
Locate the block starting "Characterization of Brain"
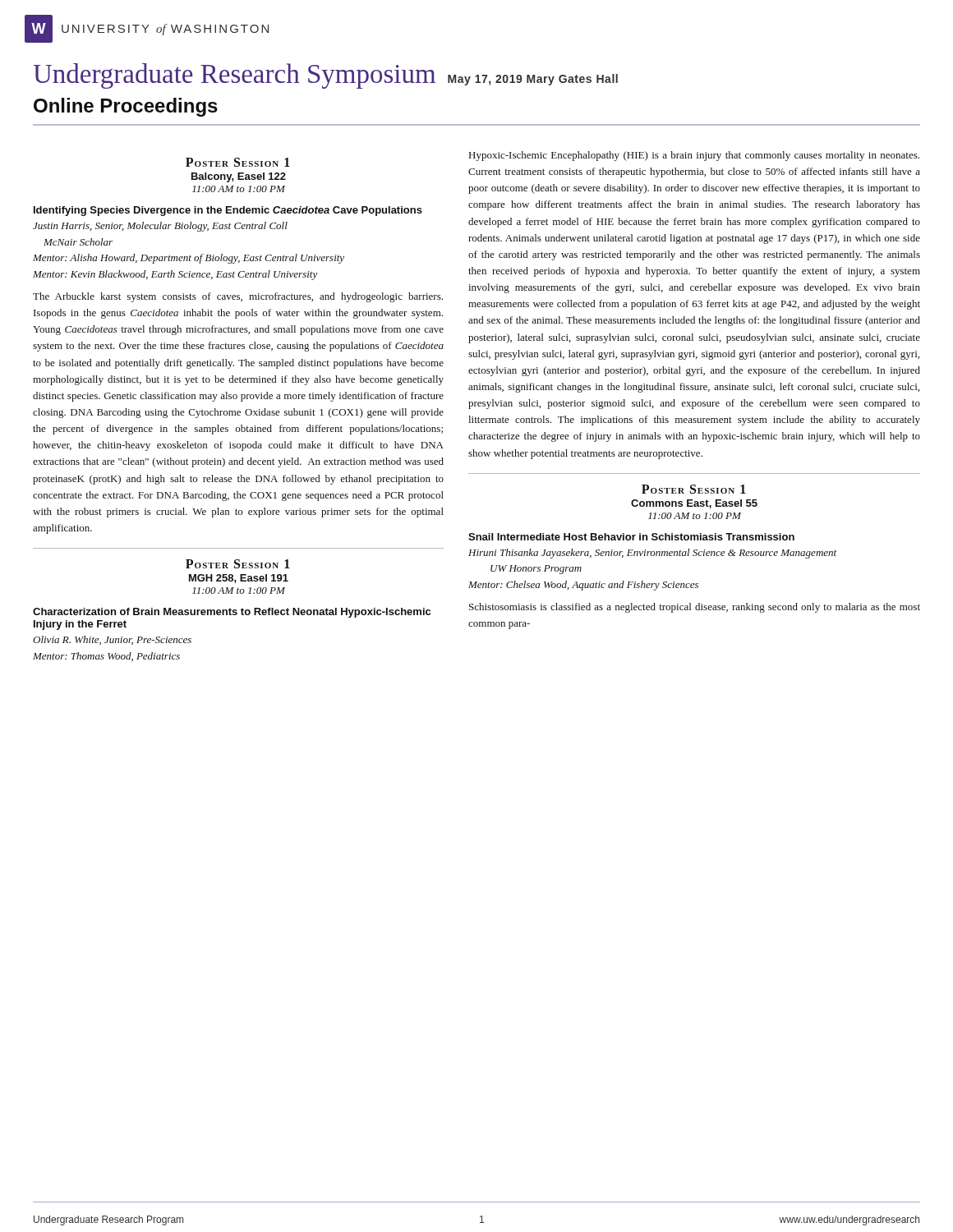pos(238,618)
